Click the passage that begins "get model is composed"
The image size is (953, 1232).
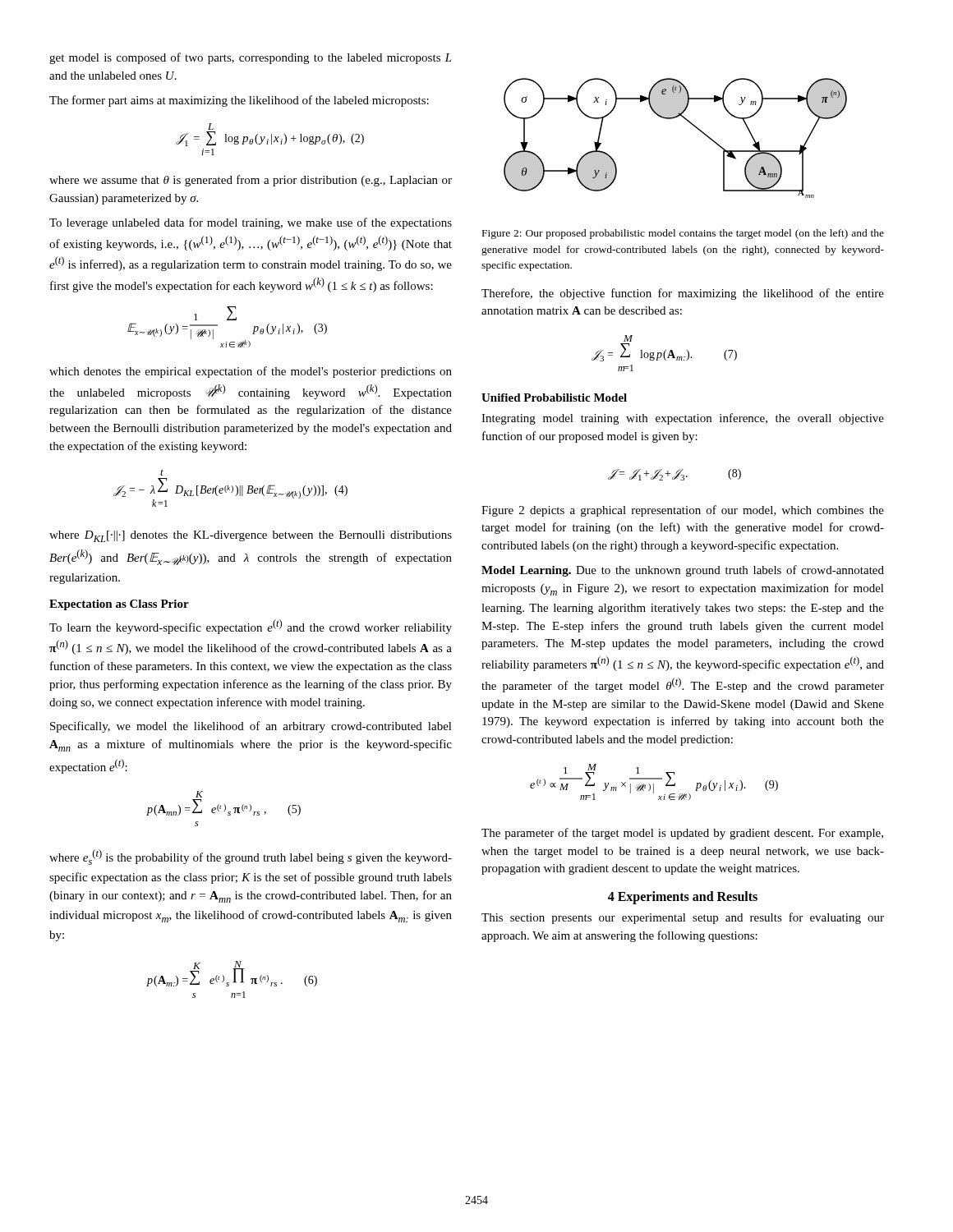pos(251,58)
